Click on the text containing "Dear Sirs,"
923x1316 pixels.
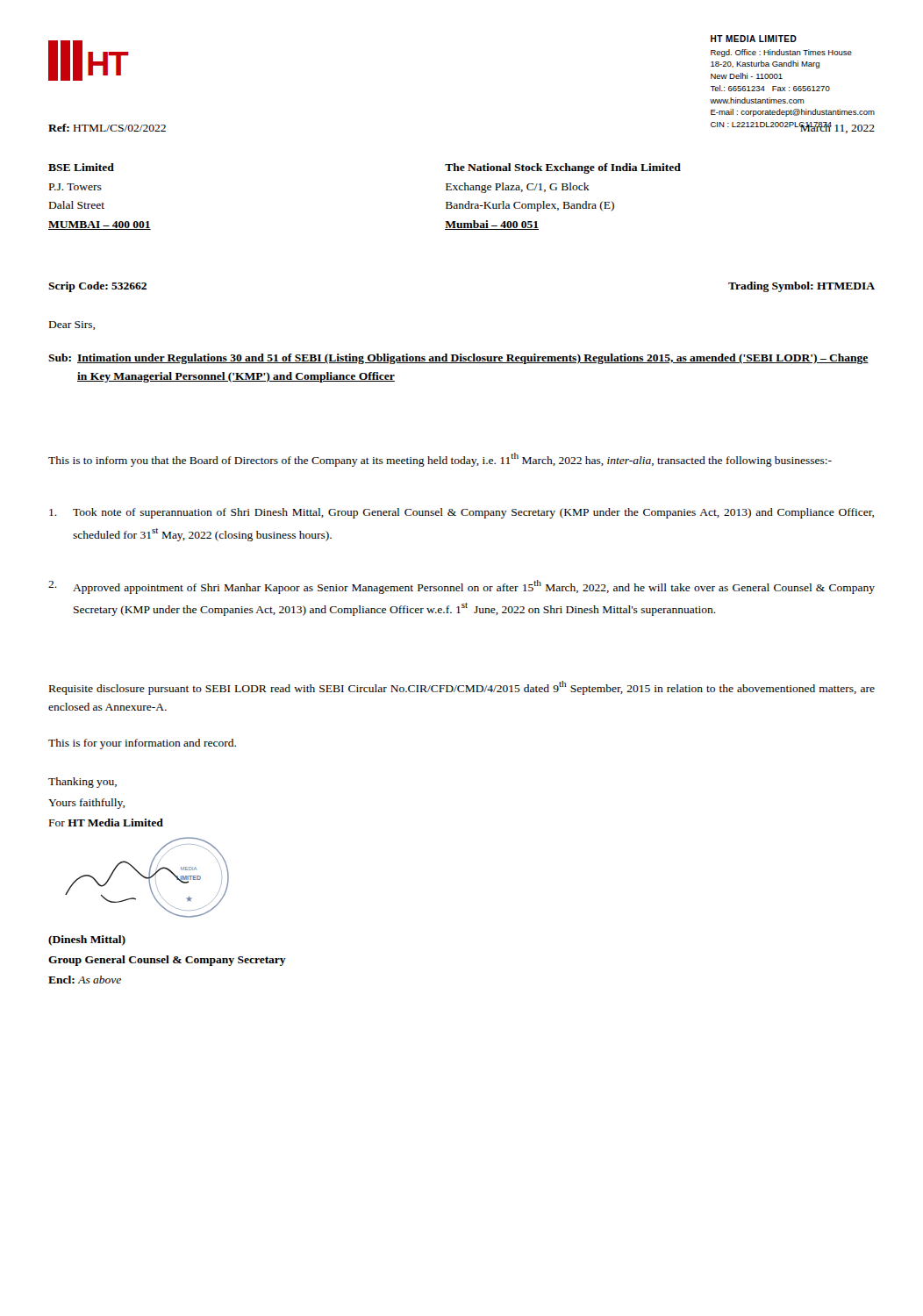(72, 324)
